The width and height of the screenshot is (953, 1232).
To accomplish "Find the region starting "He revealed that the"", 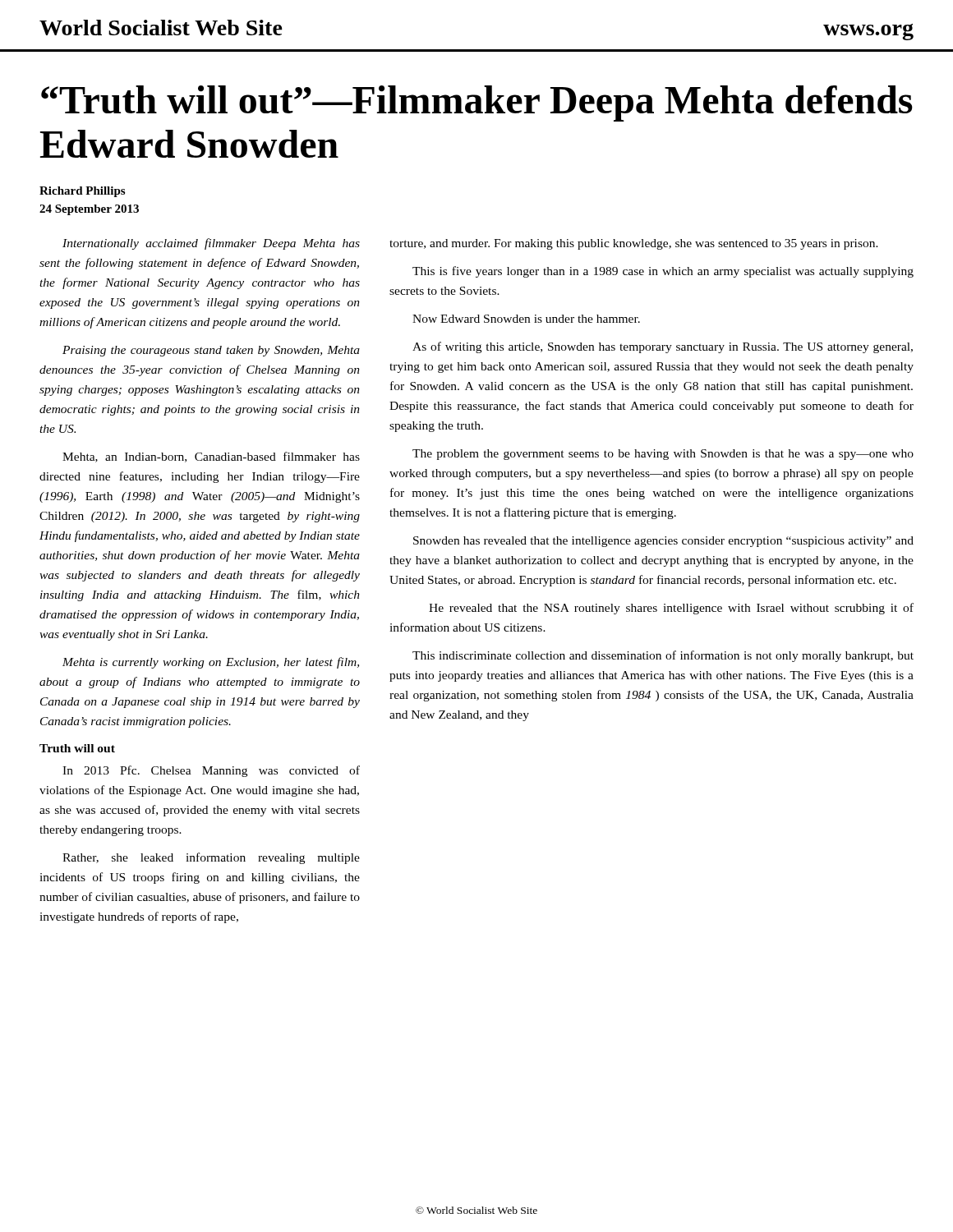I will pyautogui.click(x=651, y=617).
